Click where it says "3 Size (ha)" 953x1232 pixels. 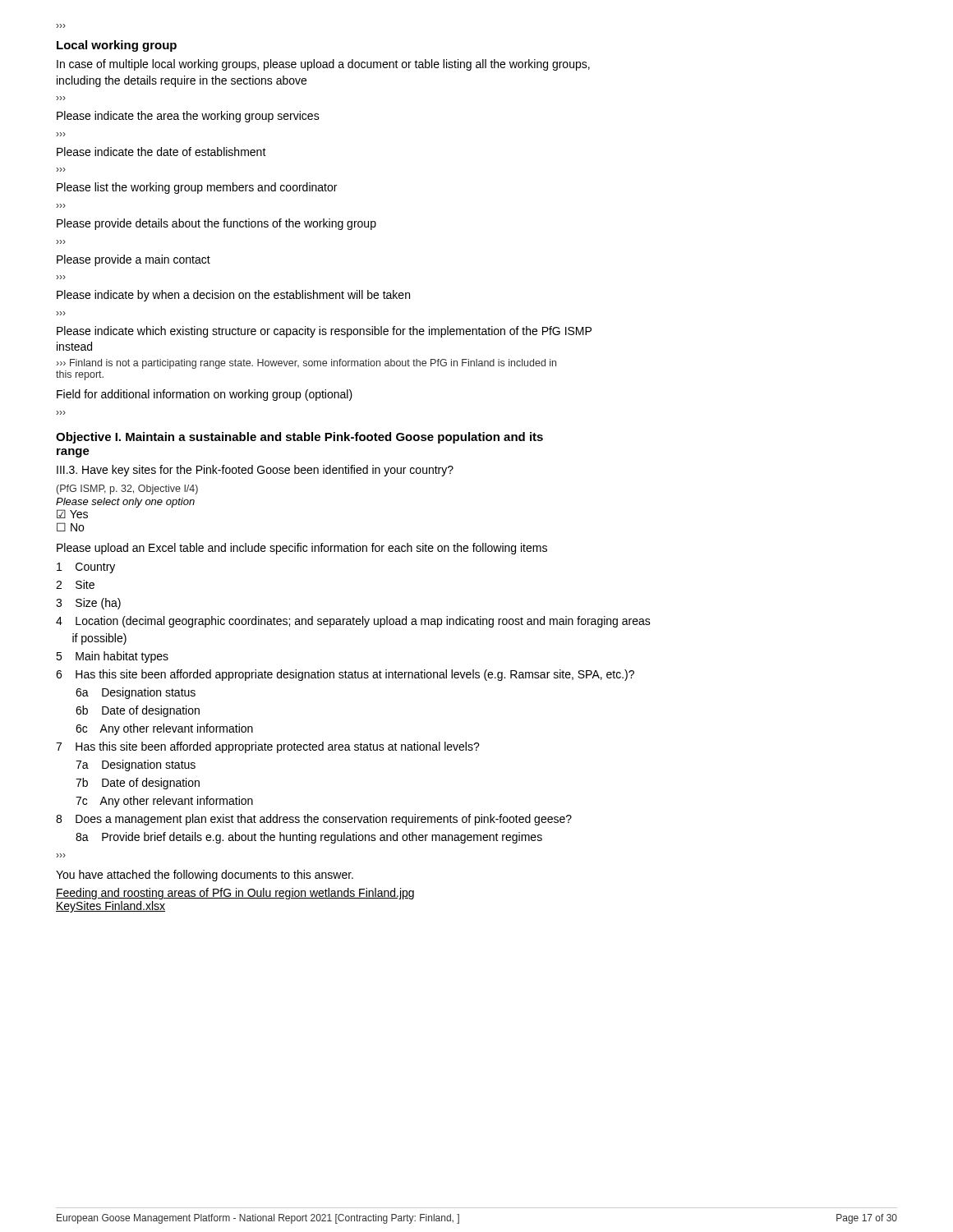pyautogui.click(x=88, y=603)
